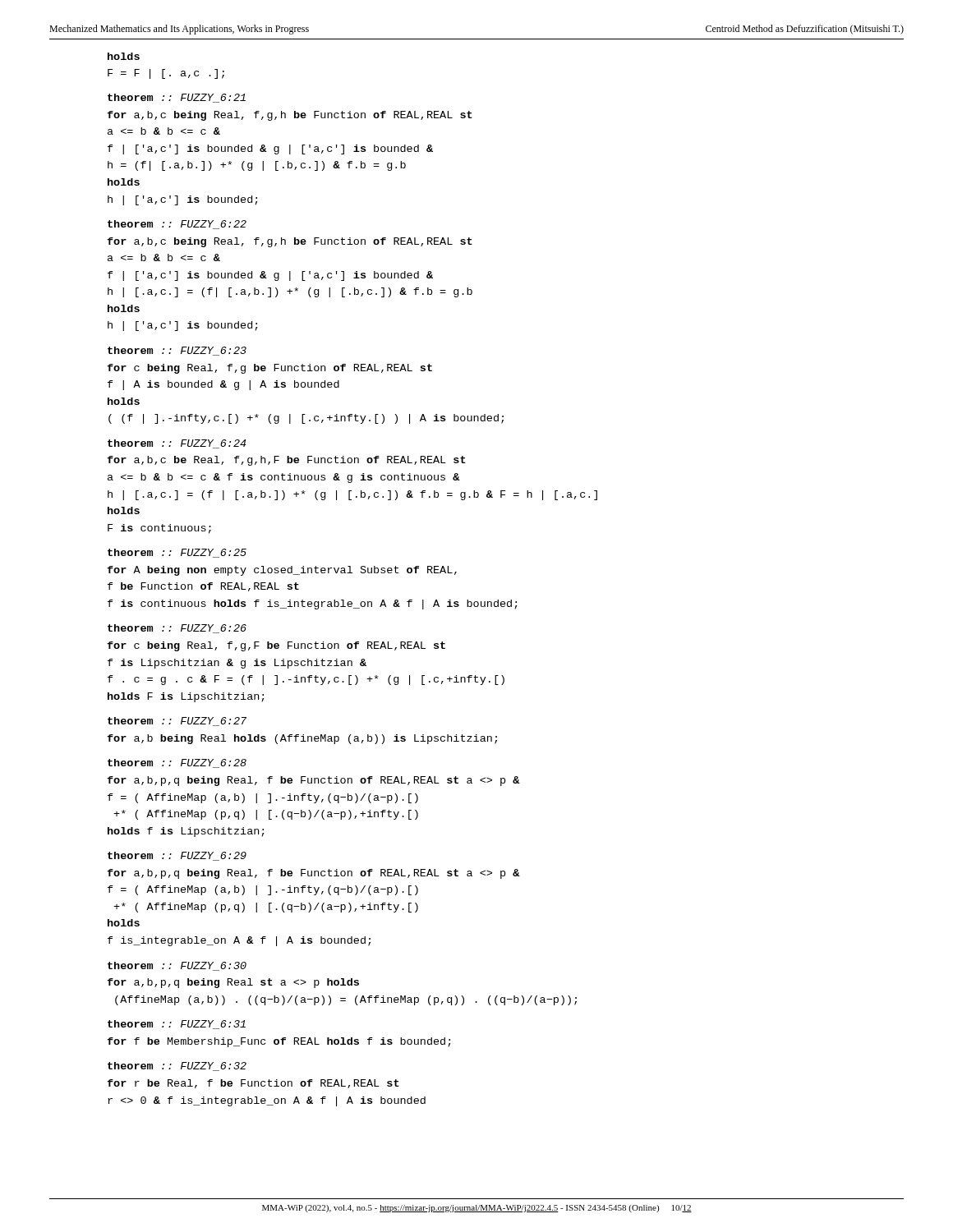Viewport: 953px width, 1232px height.
Task: Find the block on this page that starts "theorem :: FUZZY_6:32 for"
Action: [x=177, y=1067]
